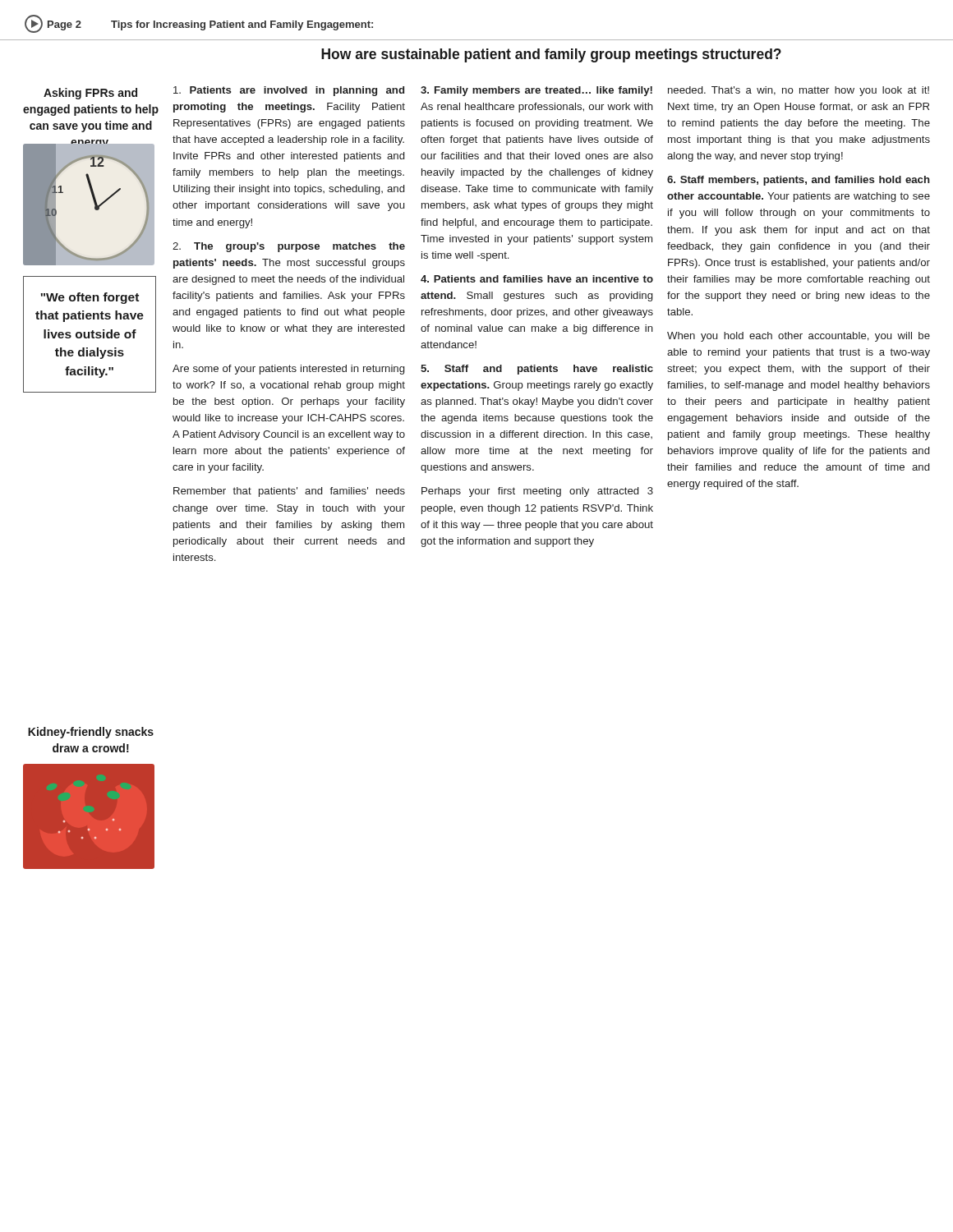Viewport: 953px width, 1232px height.
Task: Find the text block starting "How are sustainable patient"
Action: click(551, 54)
